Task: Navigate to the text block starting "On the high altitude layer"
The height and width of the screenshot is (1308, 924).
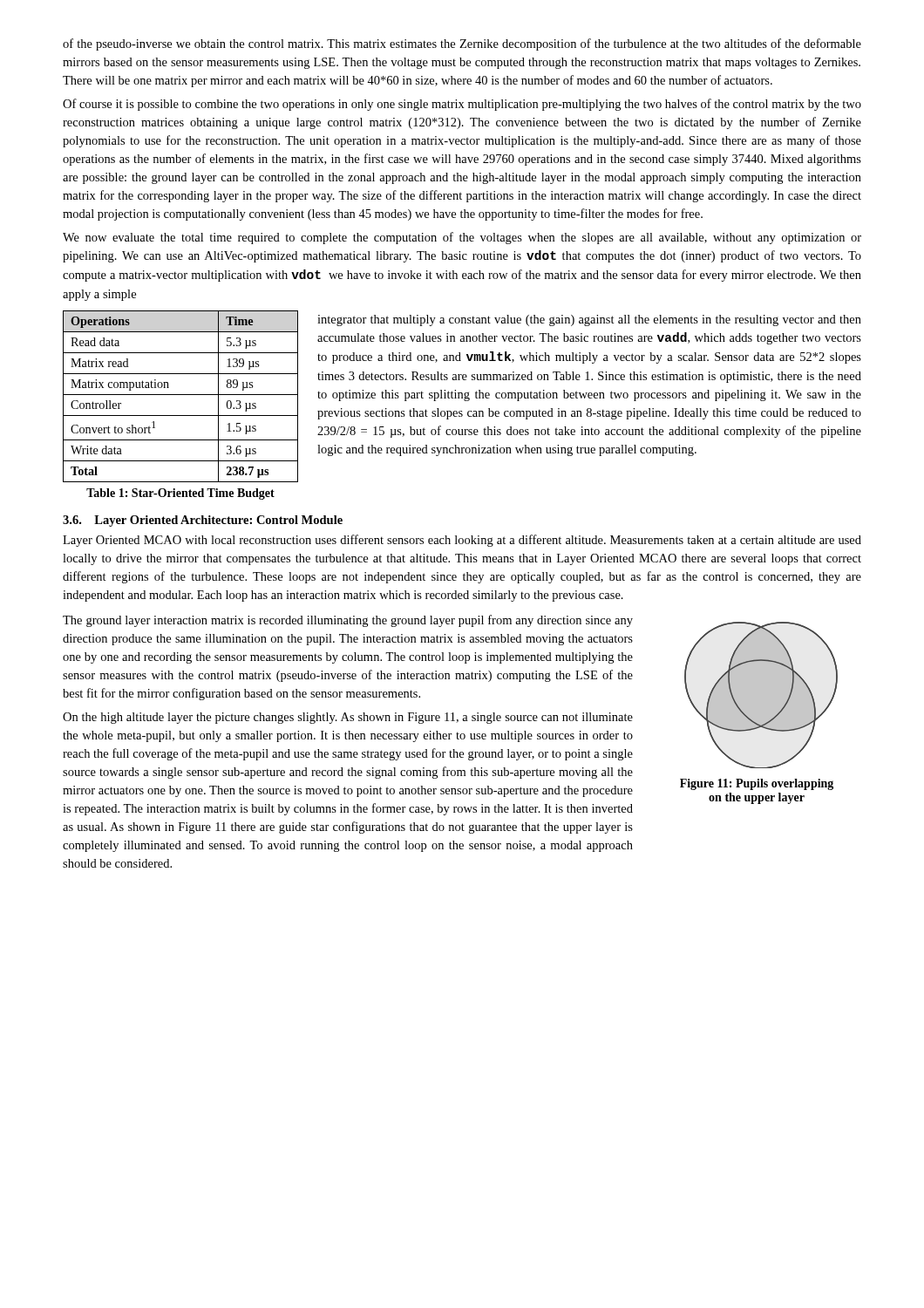Action: tap(348, 790)
